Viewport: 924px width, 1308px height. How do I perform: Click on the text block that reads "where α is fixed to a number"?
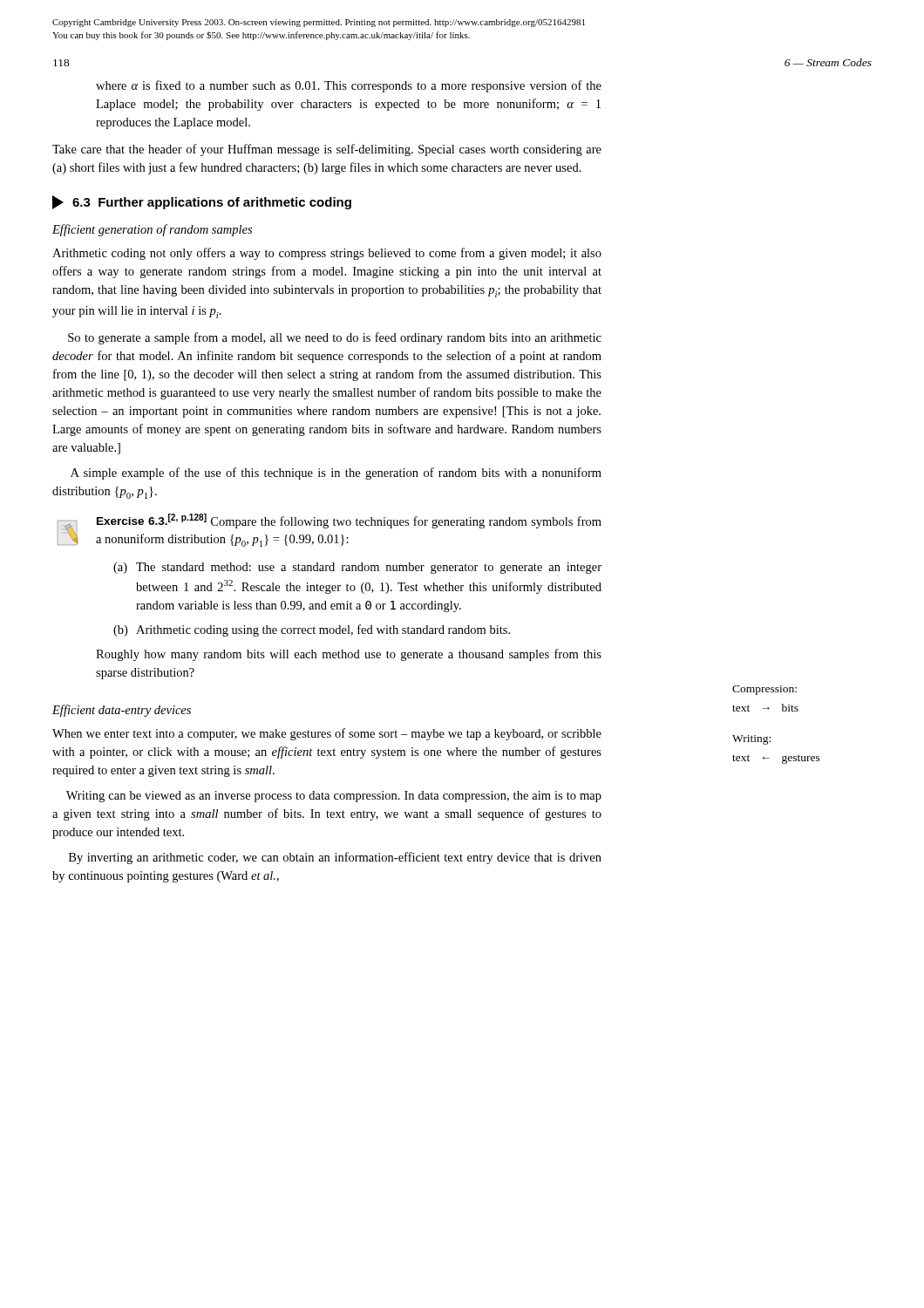349,104
